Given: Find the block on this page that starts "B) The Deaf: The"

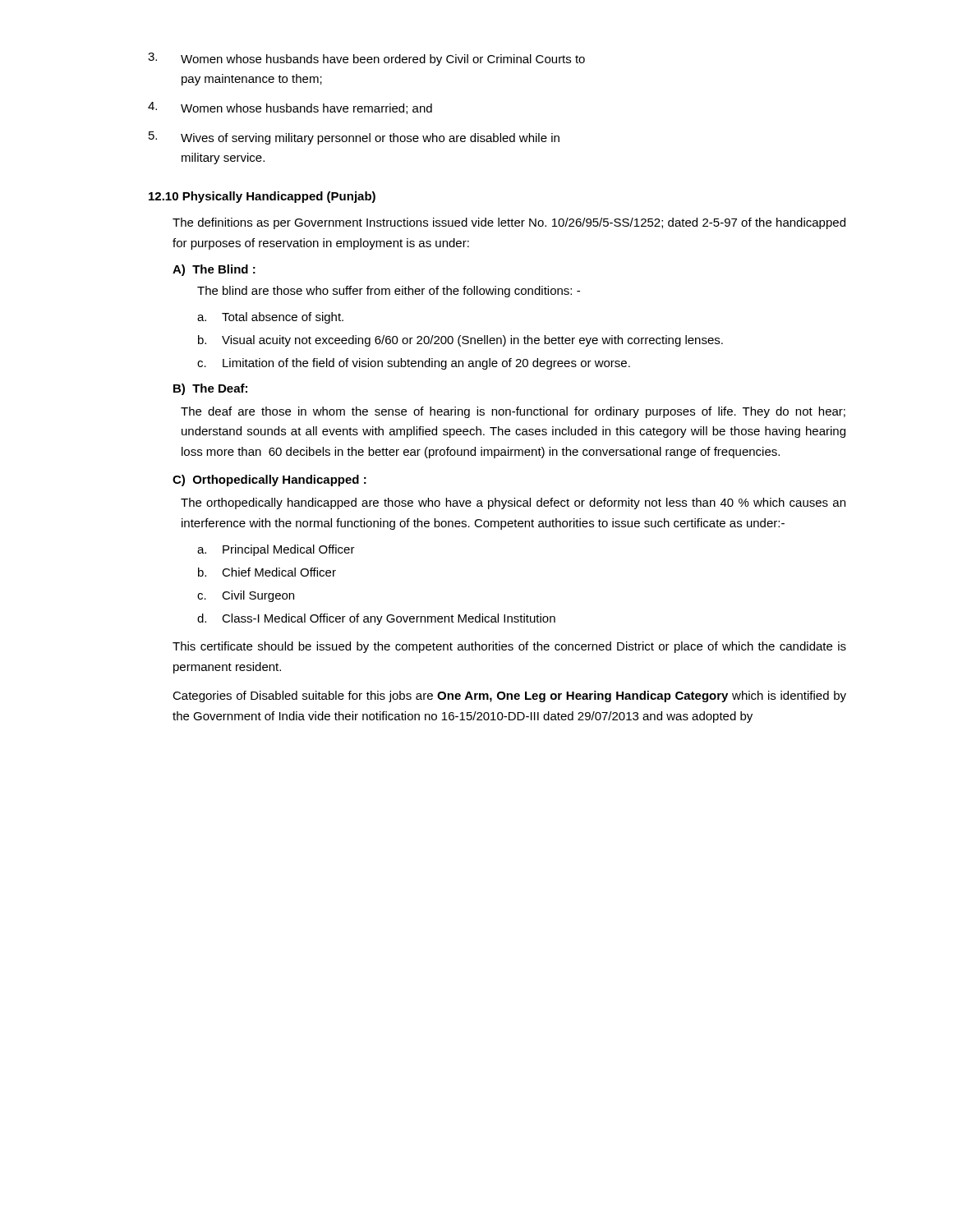Looking at the screenshot, I should (509, 421).
